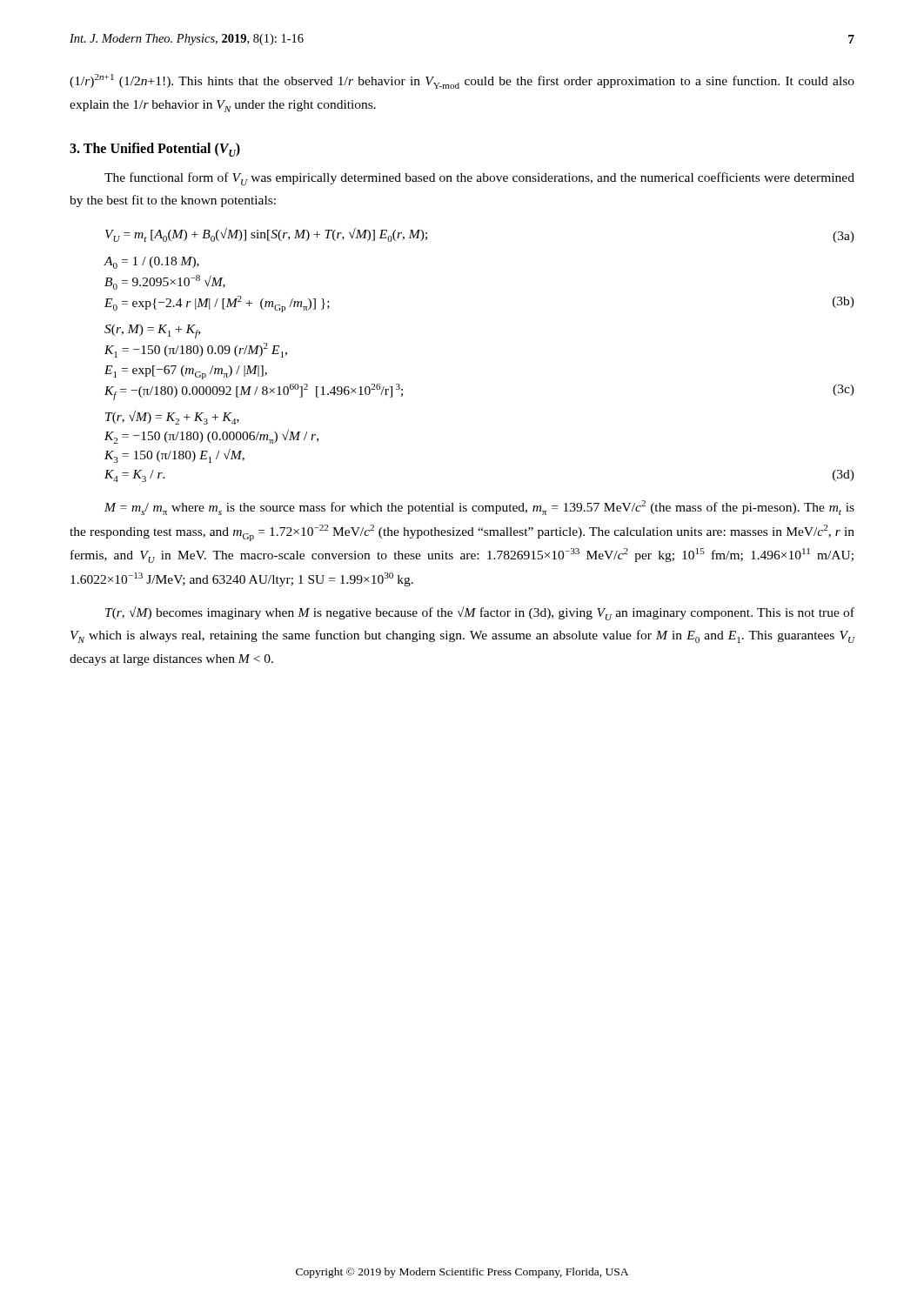The width and height of the screenshot is (924, 1305).
Task: Click a section header
Action: coord(155,150)
